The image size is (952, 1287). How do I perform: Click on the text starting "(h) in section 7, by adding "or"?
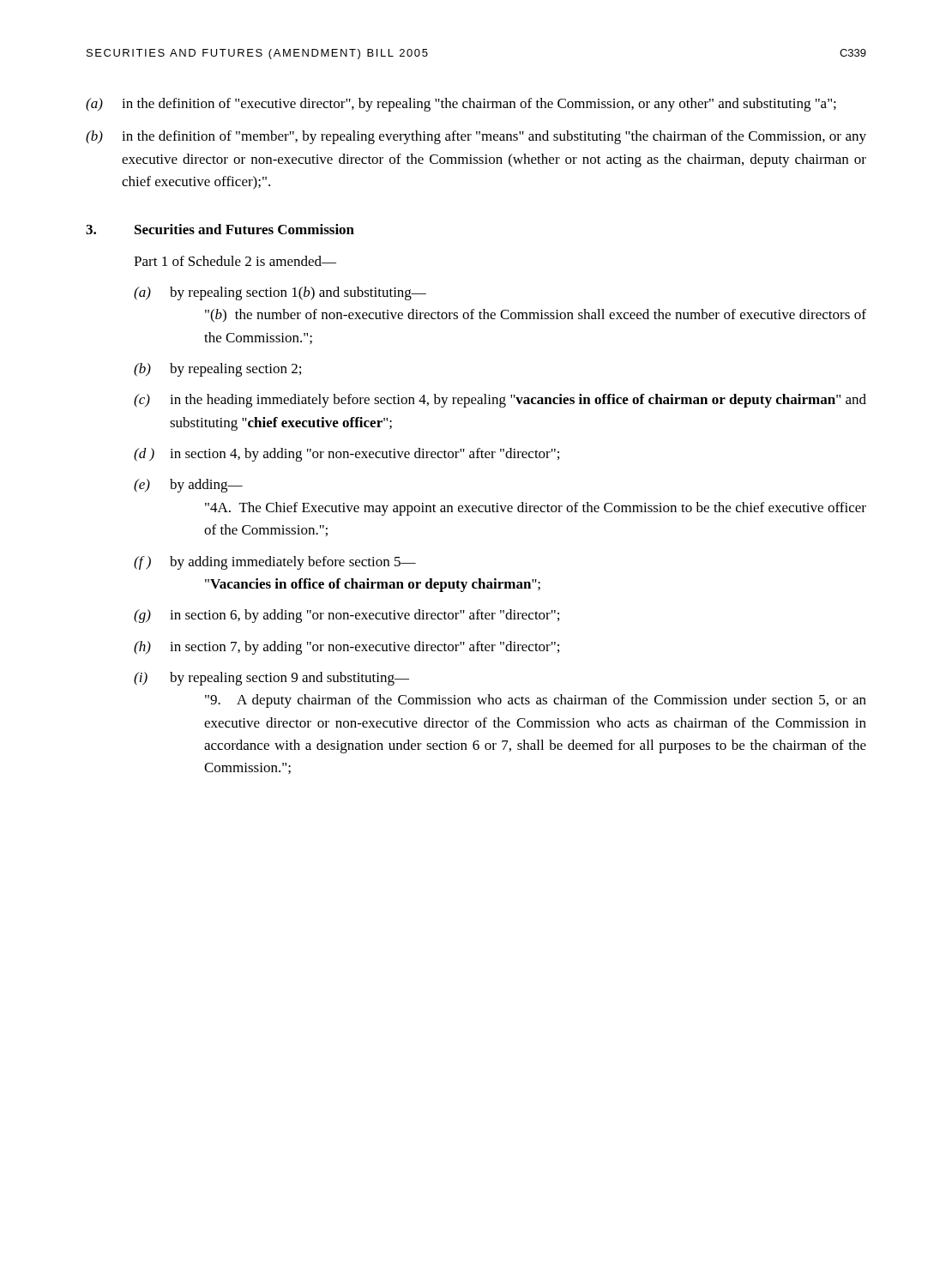(x=500, y=647)
